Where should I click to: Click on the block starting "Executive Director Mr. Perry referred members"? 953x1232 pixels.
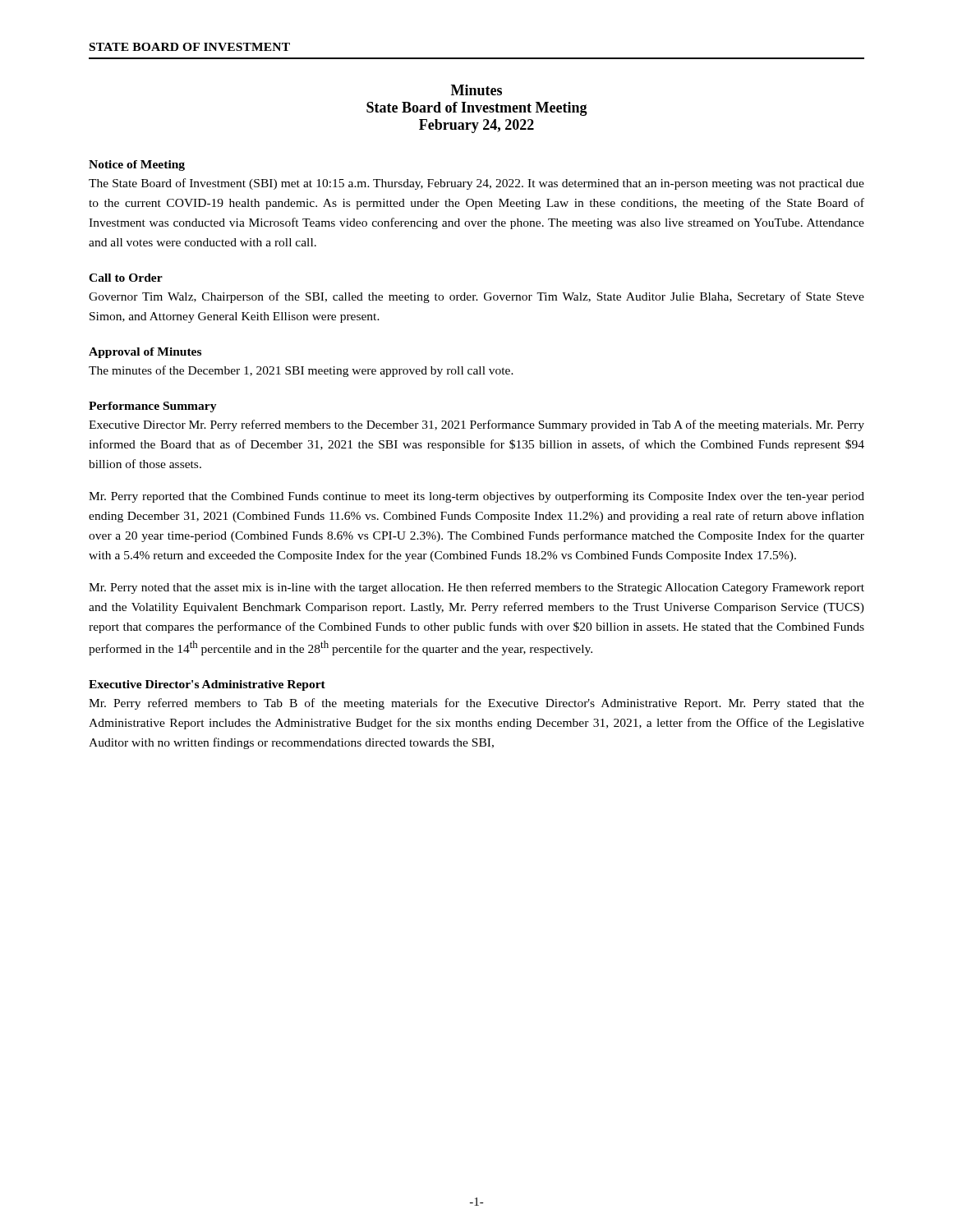[476, 444]
